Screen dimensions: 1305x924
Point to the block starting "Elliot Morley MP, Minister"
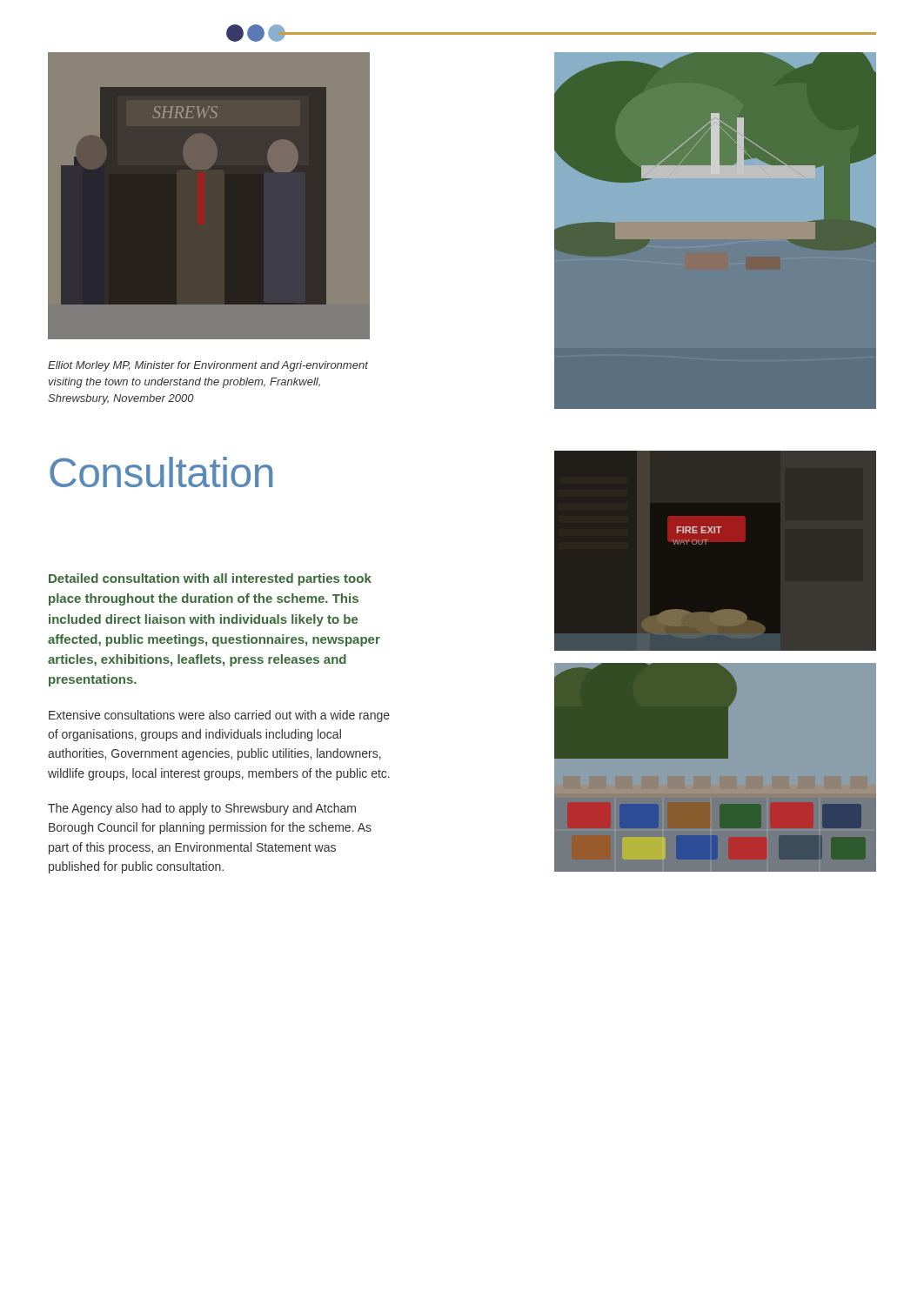(209, 382)
